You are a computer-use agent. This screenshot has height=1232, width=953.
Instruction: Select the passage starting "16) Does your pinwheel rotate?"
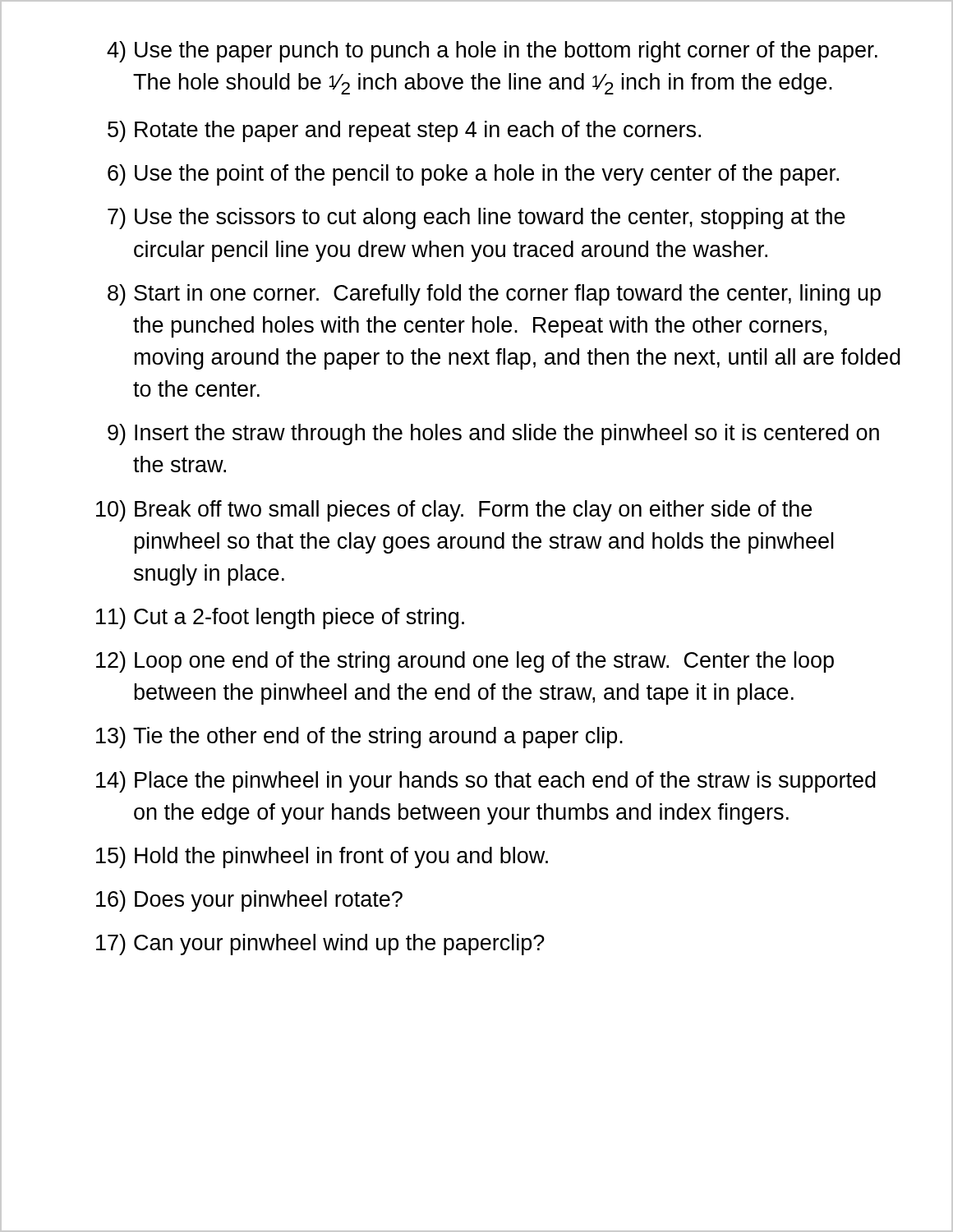(249, 901)
